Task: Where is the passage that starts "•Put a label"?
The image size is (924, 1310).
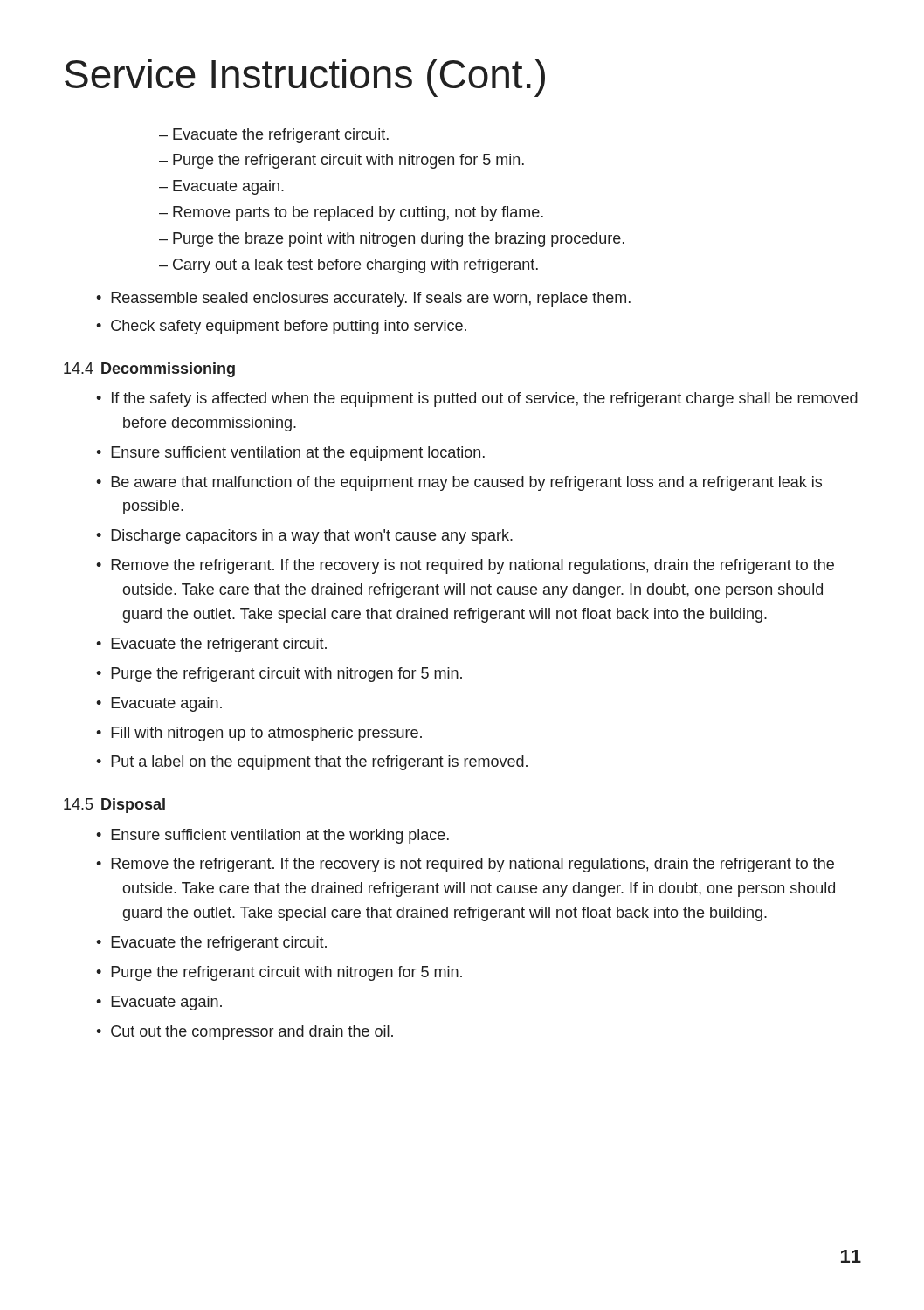Action: 312,762
